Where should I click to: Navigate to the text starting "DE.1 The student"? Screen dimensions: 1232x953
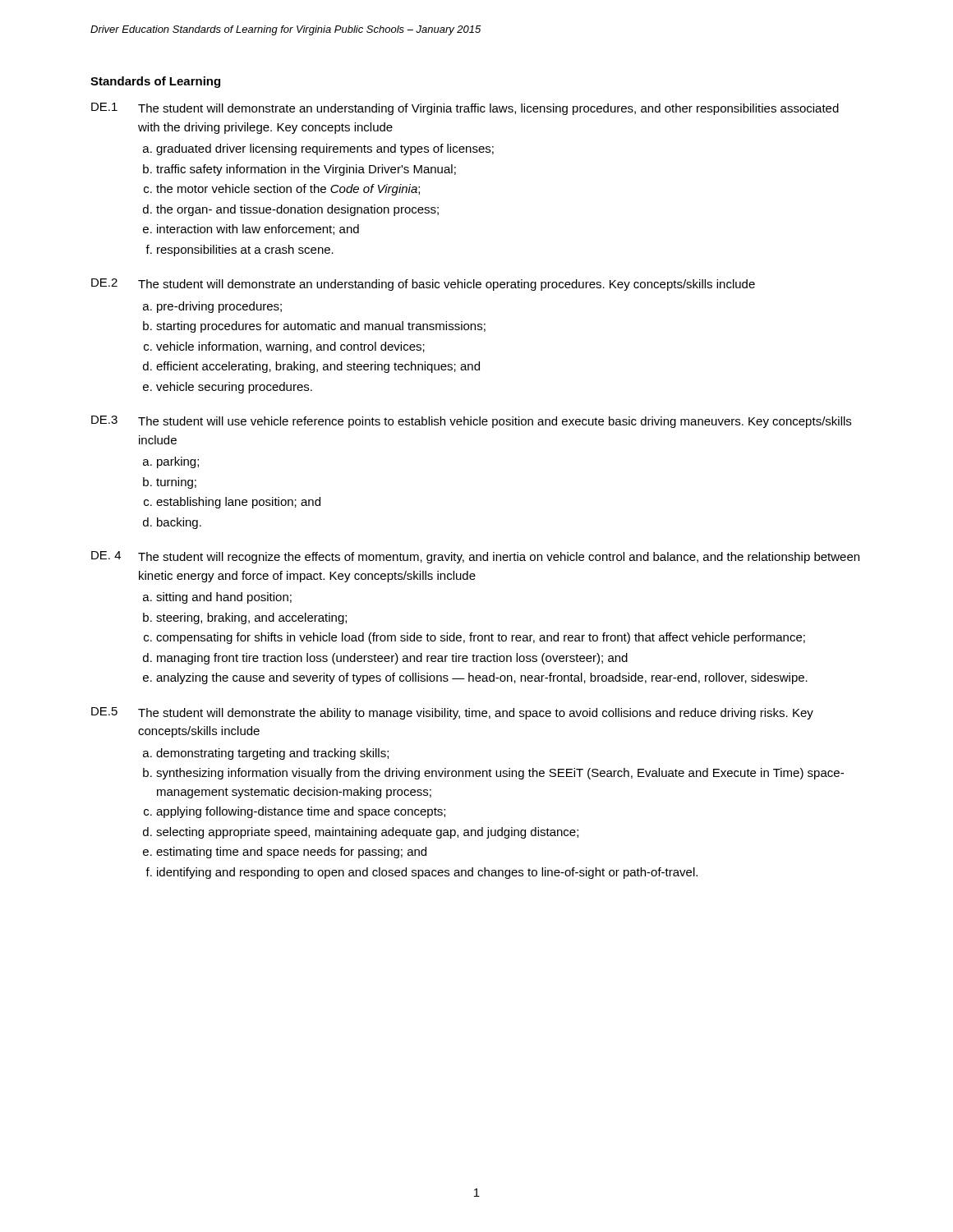coord(465,109)
